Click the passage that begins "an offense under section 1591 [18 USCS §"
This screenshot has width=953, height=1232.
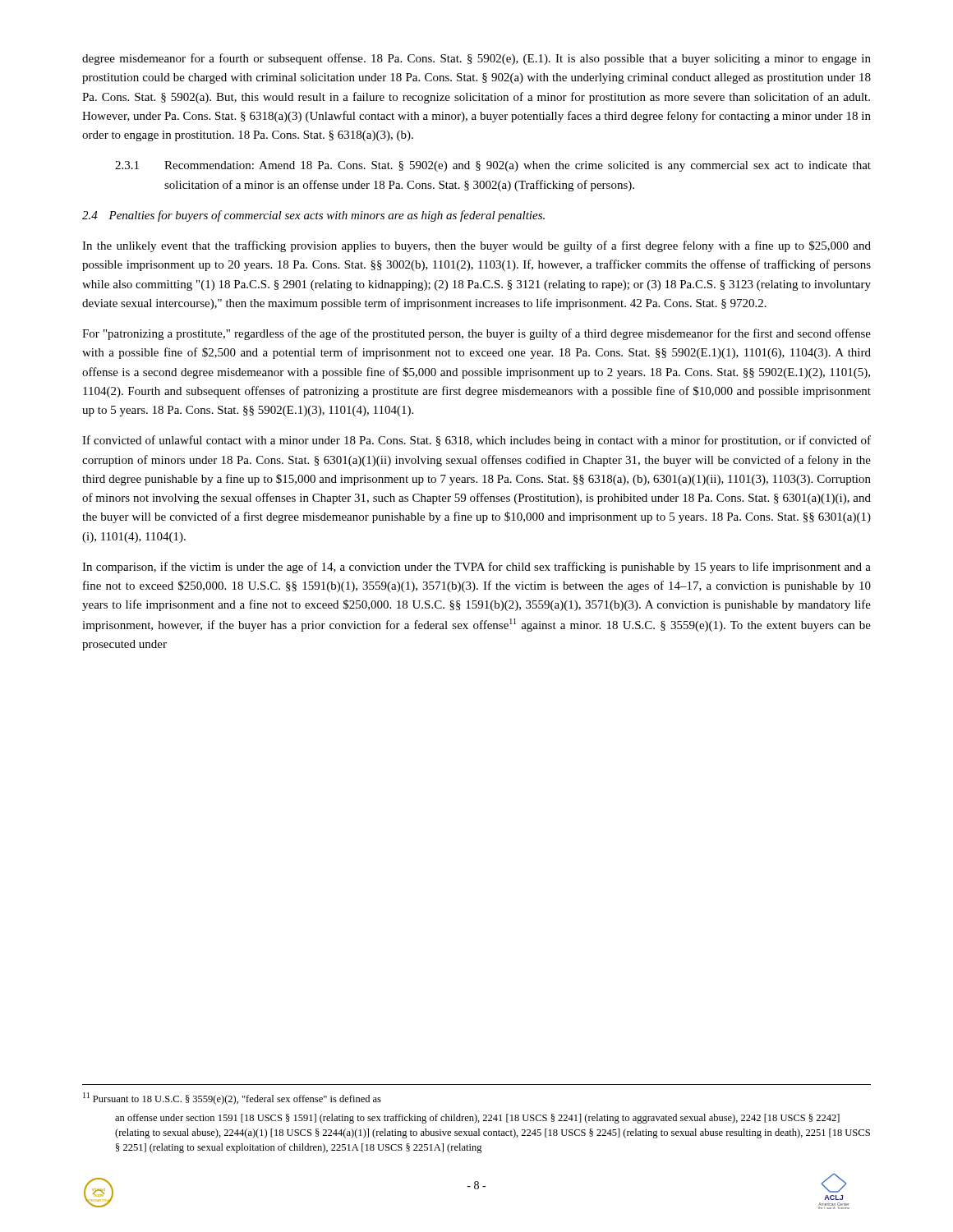point(493,1132)
